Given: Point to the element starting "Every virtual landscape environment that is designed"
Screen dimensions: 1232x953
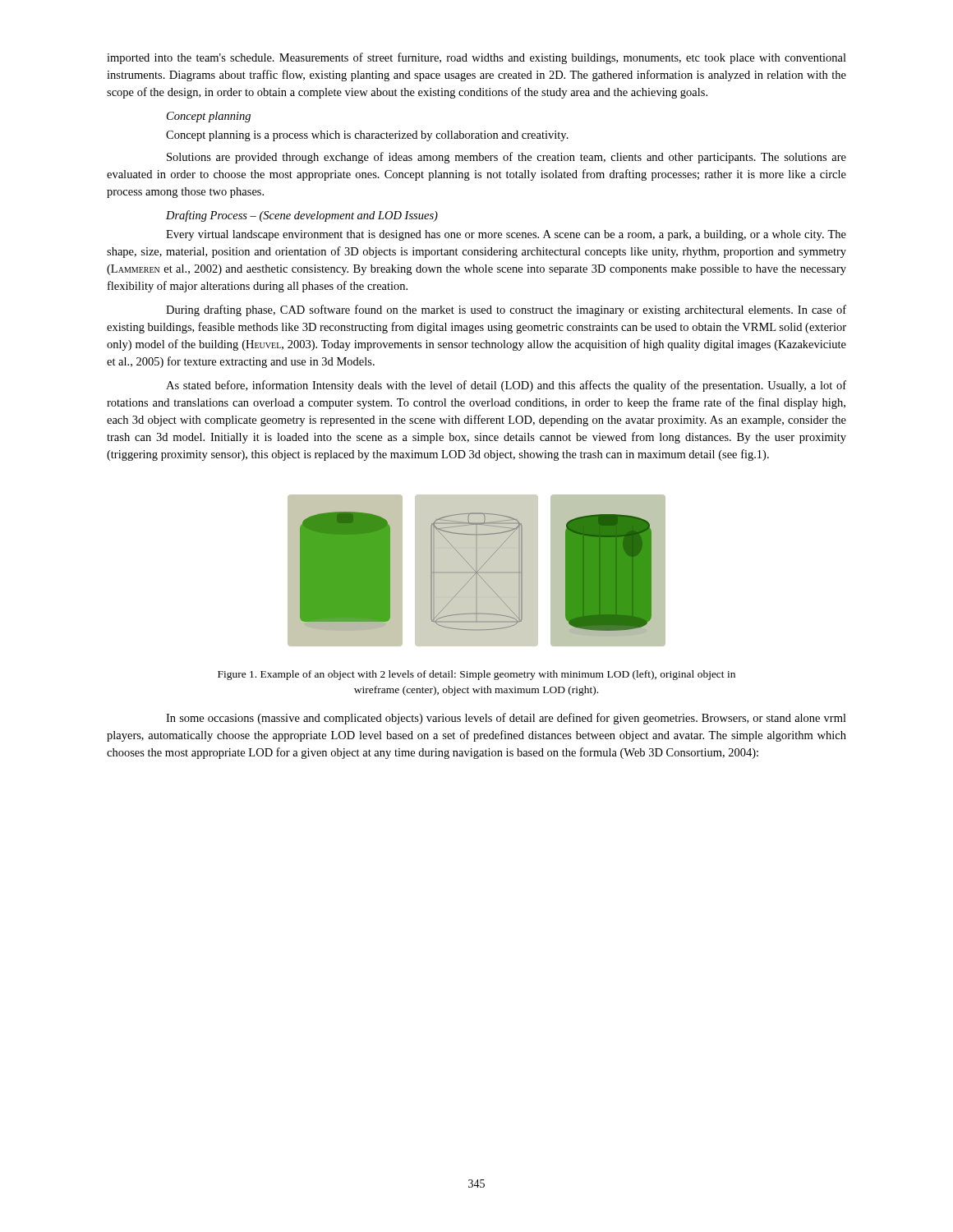Looking at the screenshot, I should (x=476, y=261).
